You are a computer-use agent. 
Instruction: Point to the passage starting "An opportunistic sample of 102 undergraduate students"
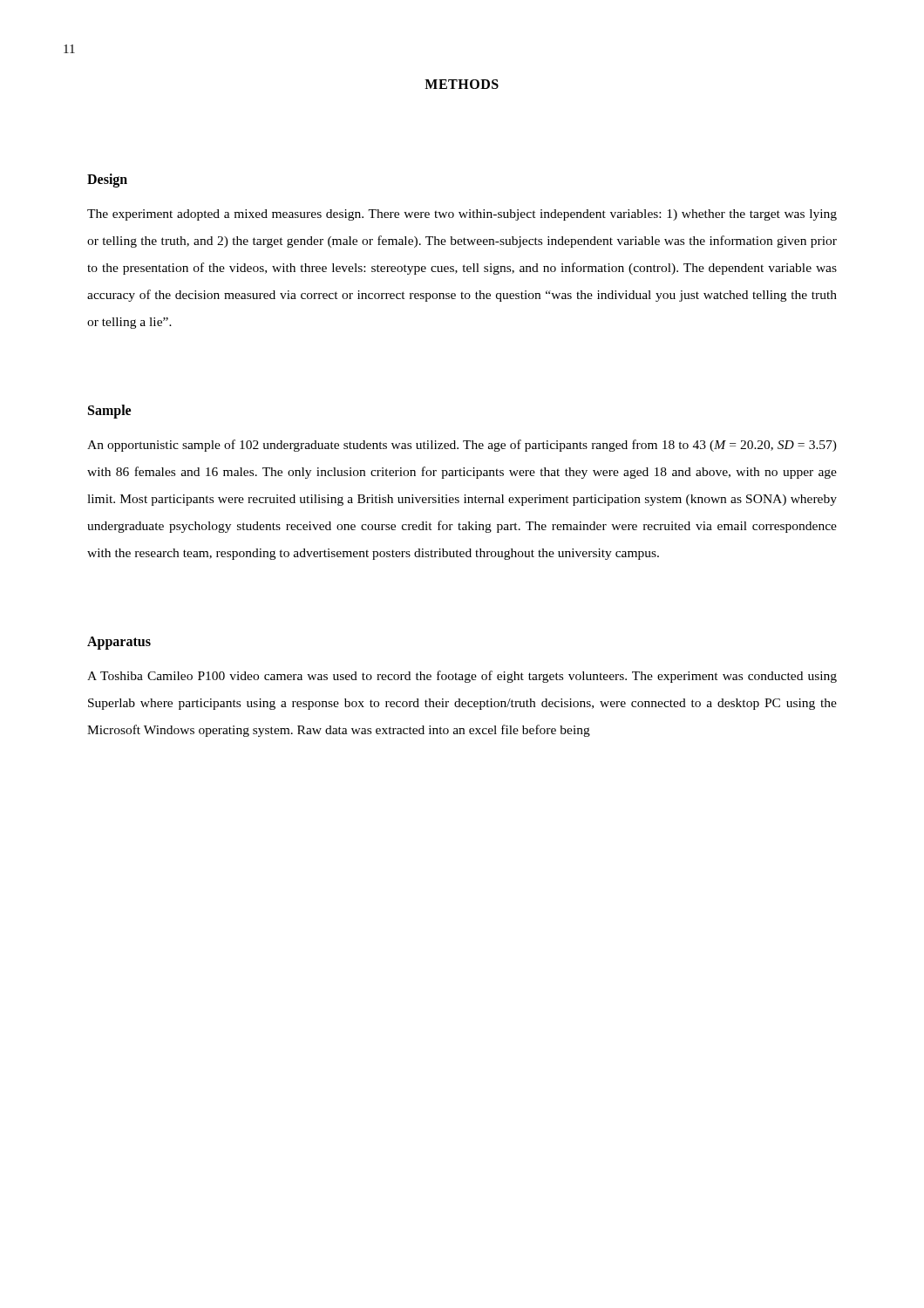coord(462,498)
